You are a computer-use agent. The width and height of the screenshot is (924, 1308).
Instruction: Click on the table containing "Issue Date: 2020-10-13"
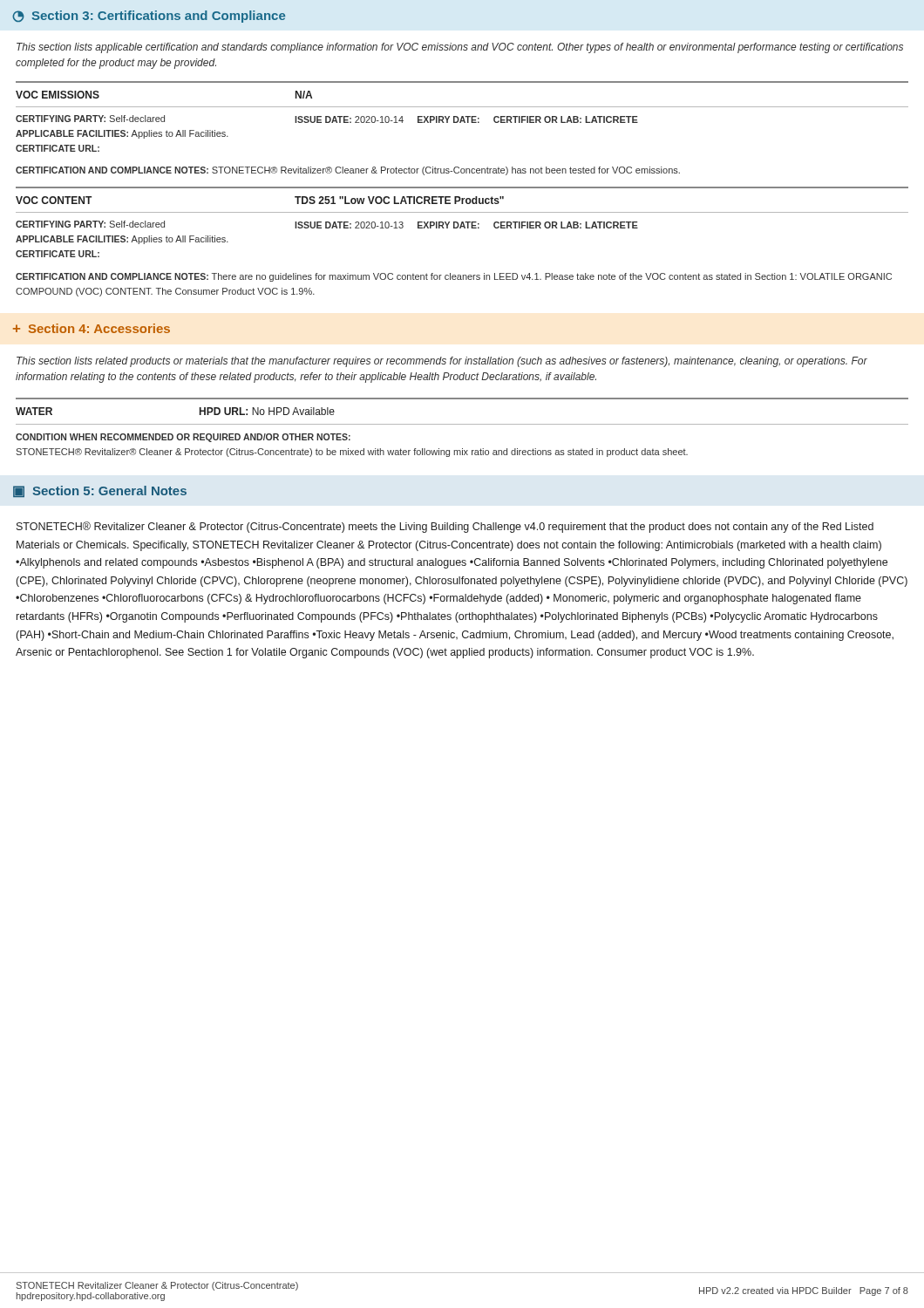[x=462, y=248]
